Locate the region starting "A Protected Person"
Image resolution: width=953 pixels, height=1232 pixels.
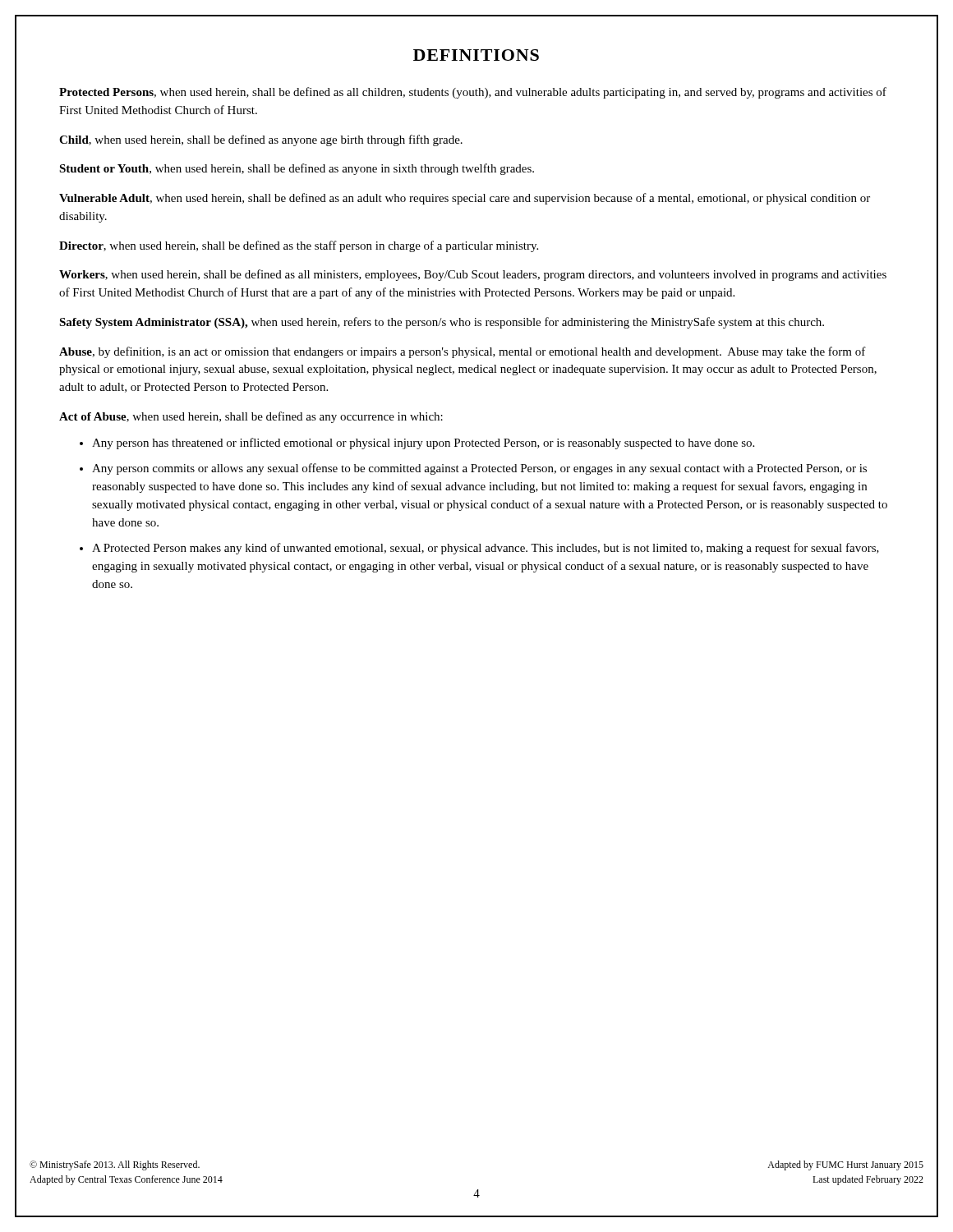tap(486, 566)
